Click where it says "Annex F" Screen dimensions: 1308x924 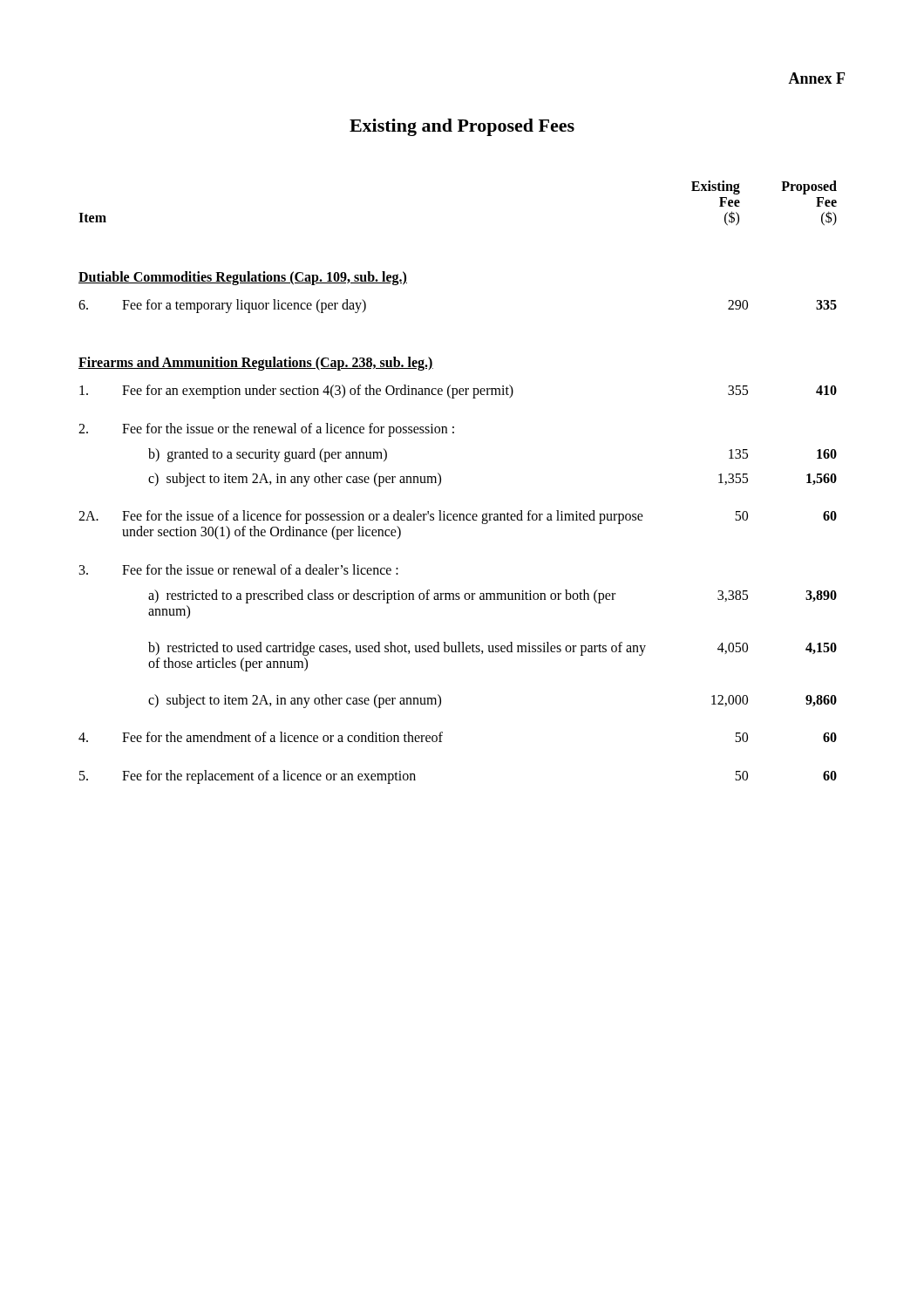pos(817,78)
